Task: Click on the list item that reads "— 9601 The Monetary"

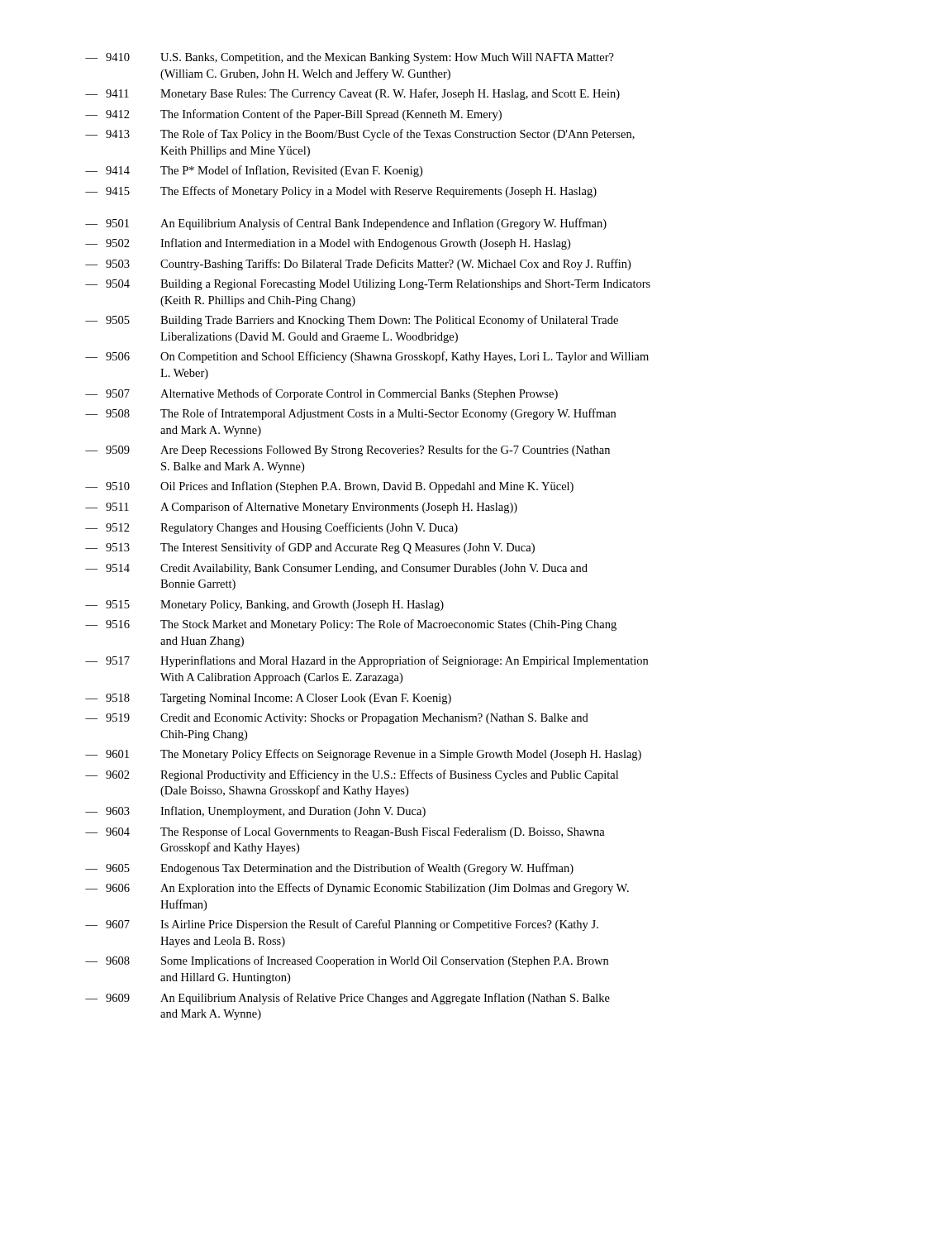Action: click(476, 755)
